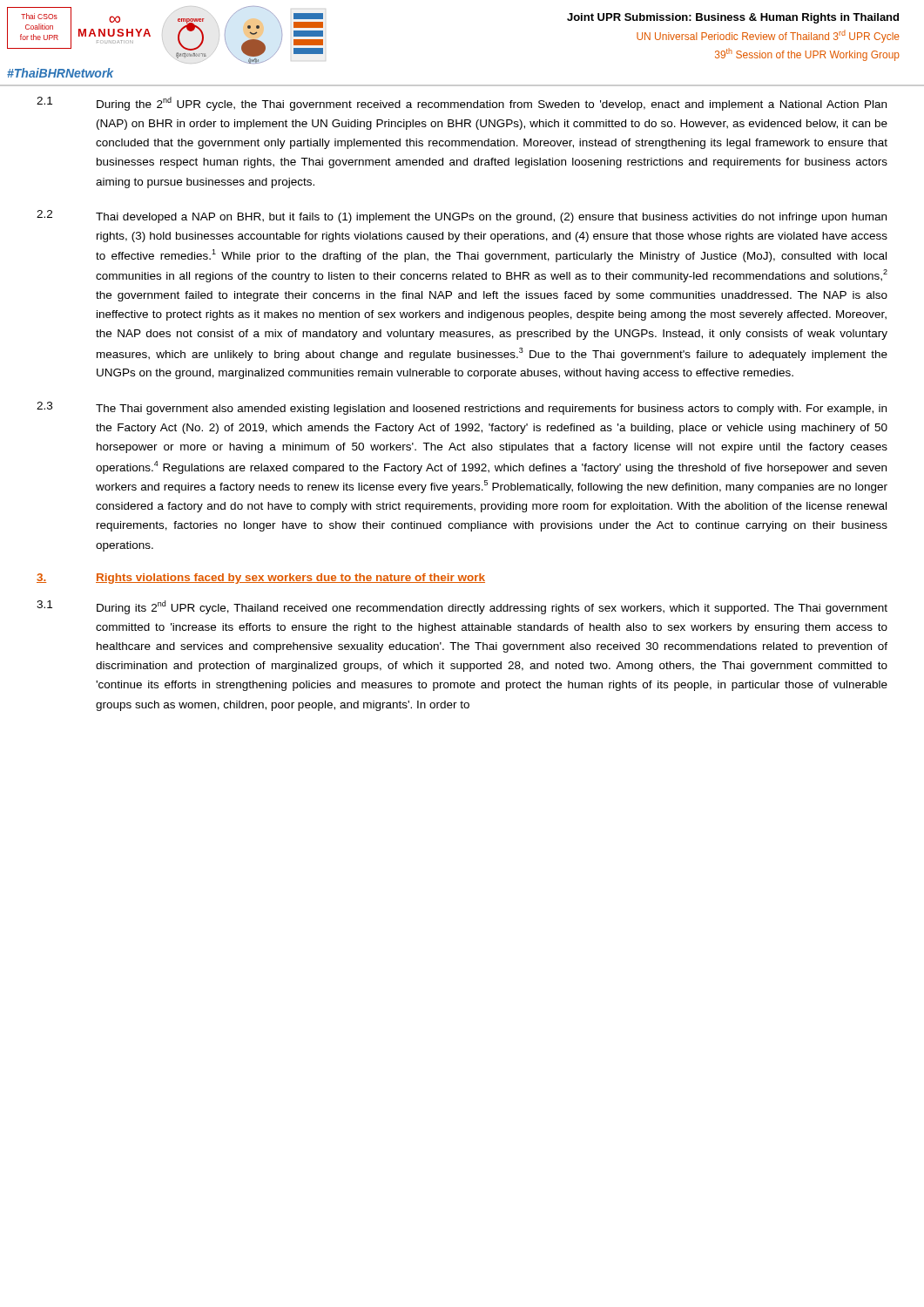924x1307 pixels.
Task: Find the text block containing "2 Thai developed a NAP on"
Action: click(x=462, y=295)
